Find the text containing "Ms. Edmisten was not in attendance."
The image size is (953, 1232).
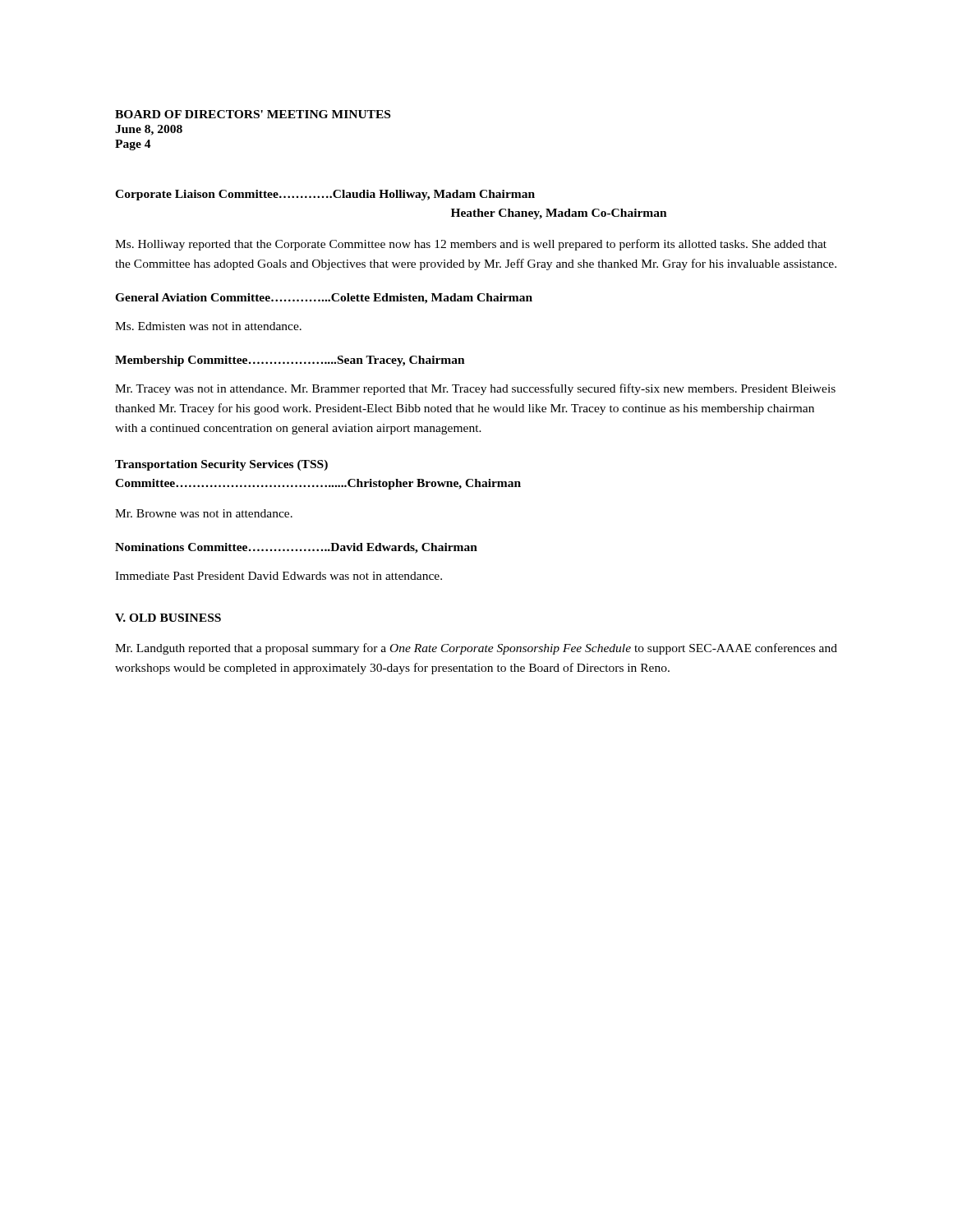(x=209, y=325)
